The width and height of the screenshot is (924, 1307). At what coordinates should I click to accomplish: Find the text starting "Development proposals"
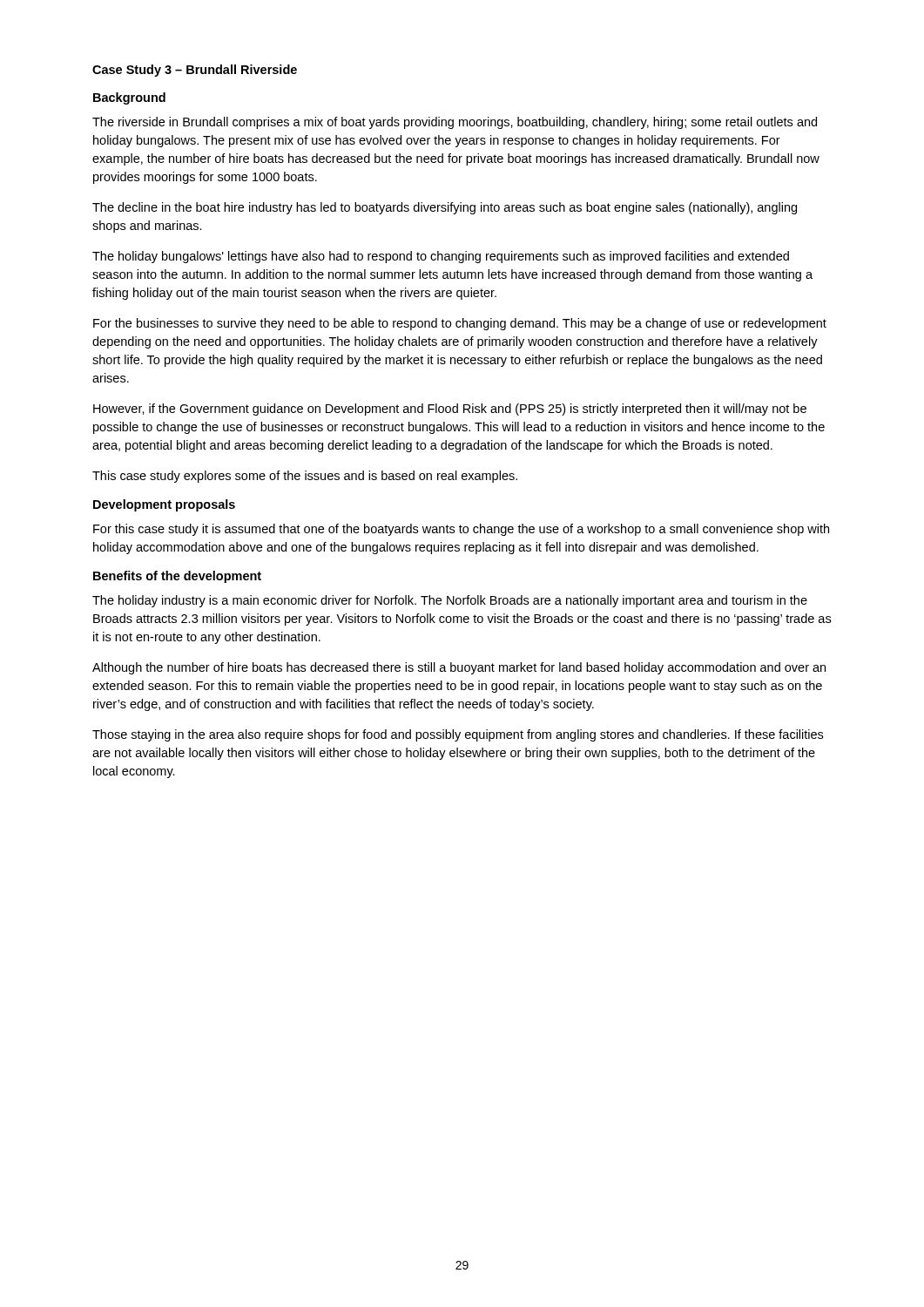(x=164, y=505)
